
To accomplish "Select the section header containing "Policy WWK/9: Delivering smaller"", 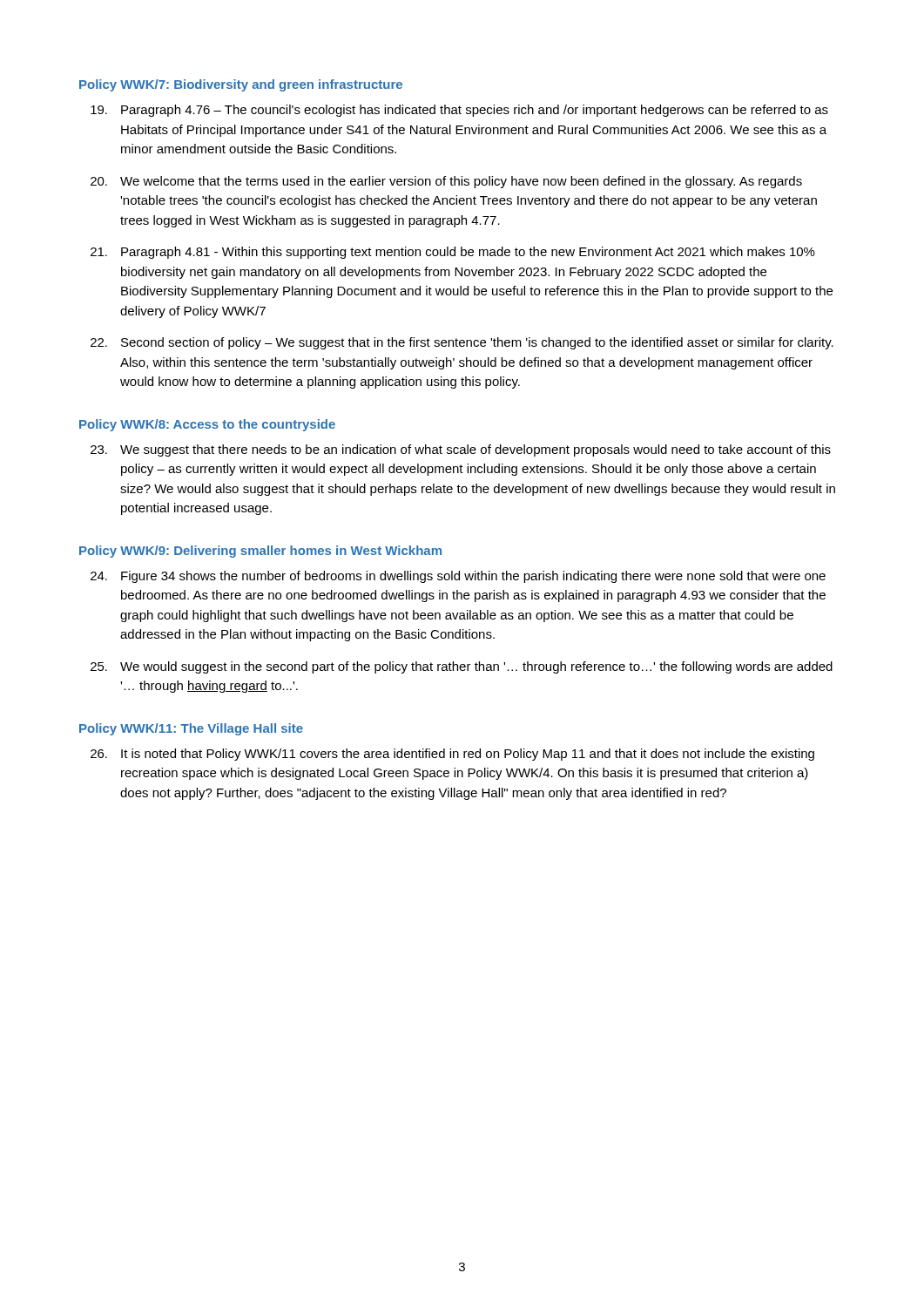I will pos(260,550).
